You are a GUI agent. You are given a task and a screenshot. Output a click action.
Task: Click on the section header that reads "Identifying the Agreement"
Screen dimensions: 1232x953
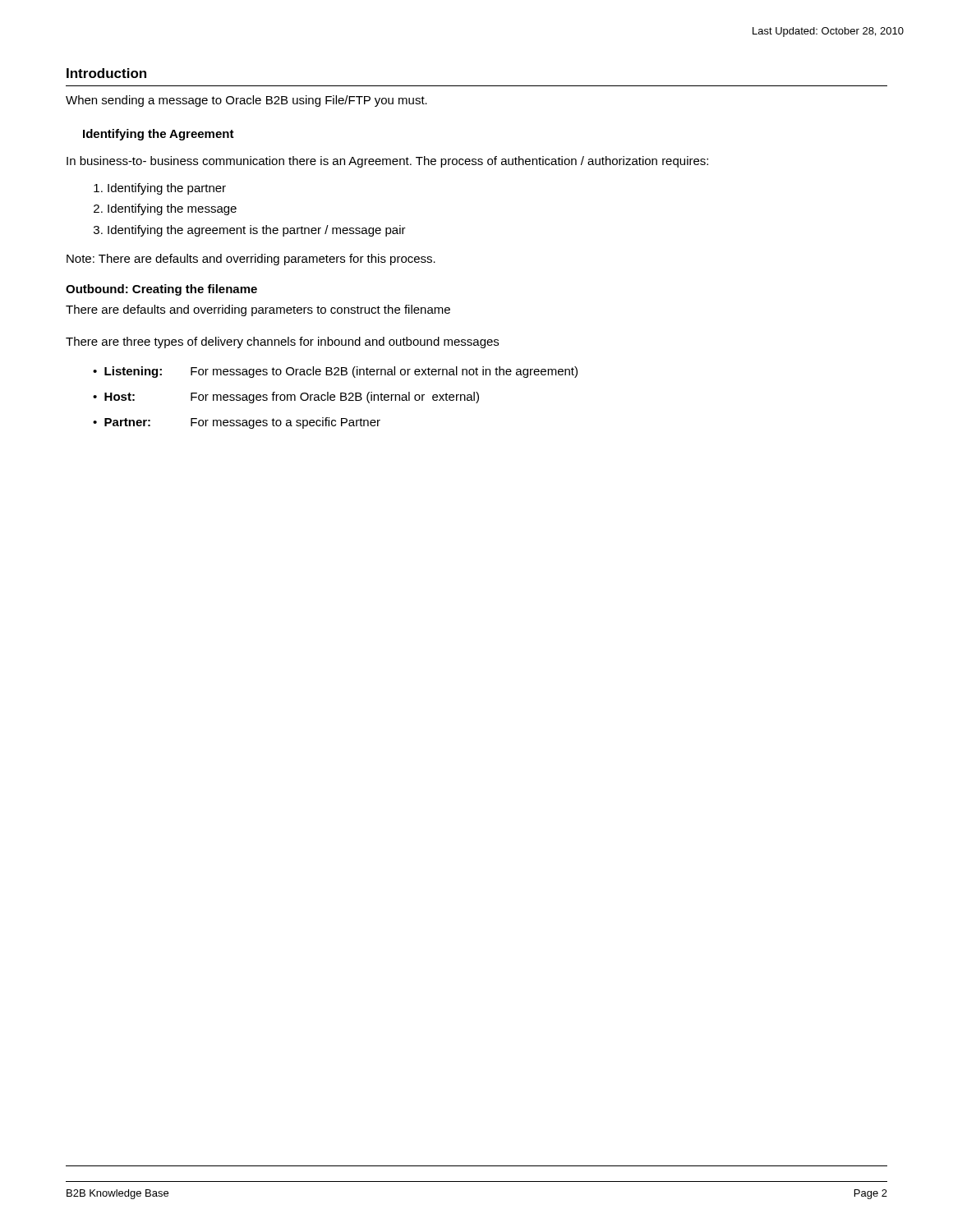pos(158,133)
